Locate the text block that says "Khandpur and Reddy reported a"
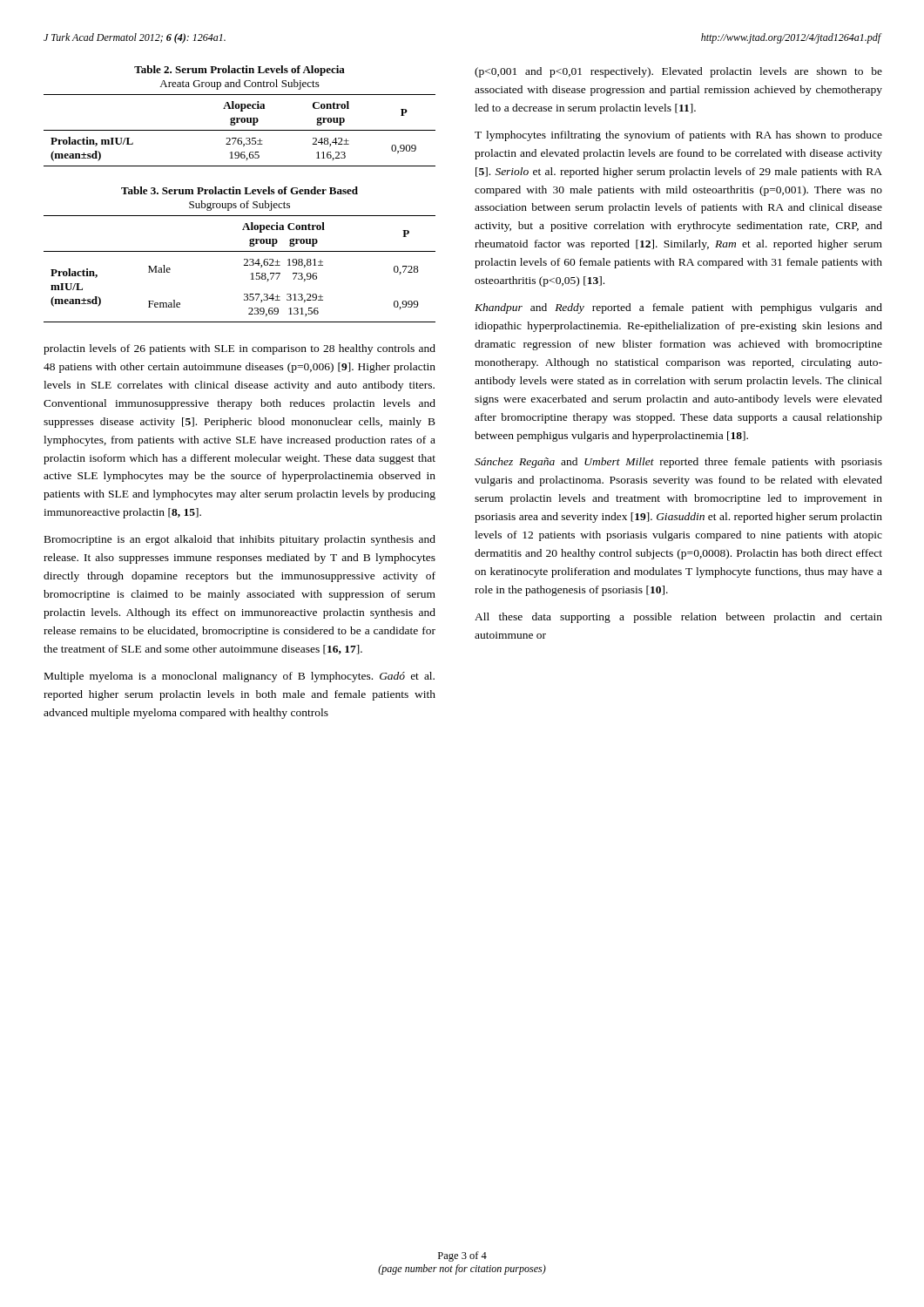The image size is (924, 1307). (678, 371)
